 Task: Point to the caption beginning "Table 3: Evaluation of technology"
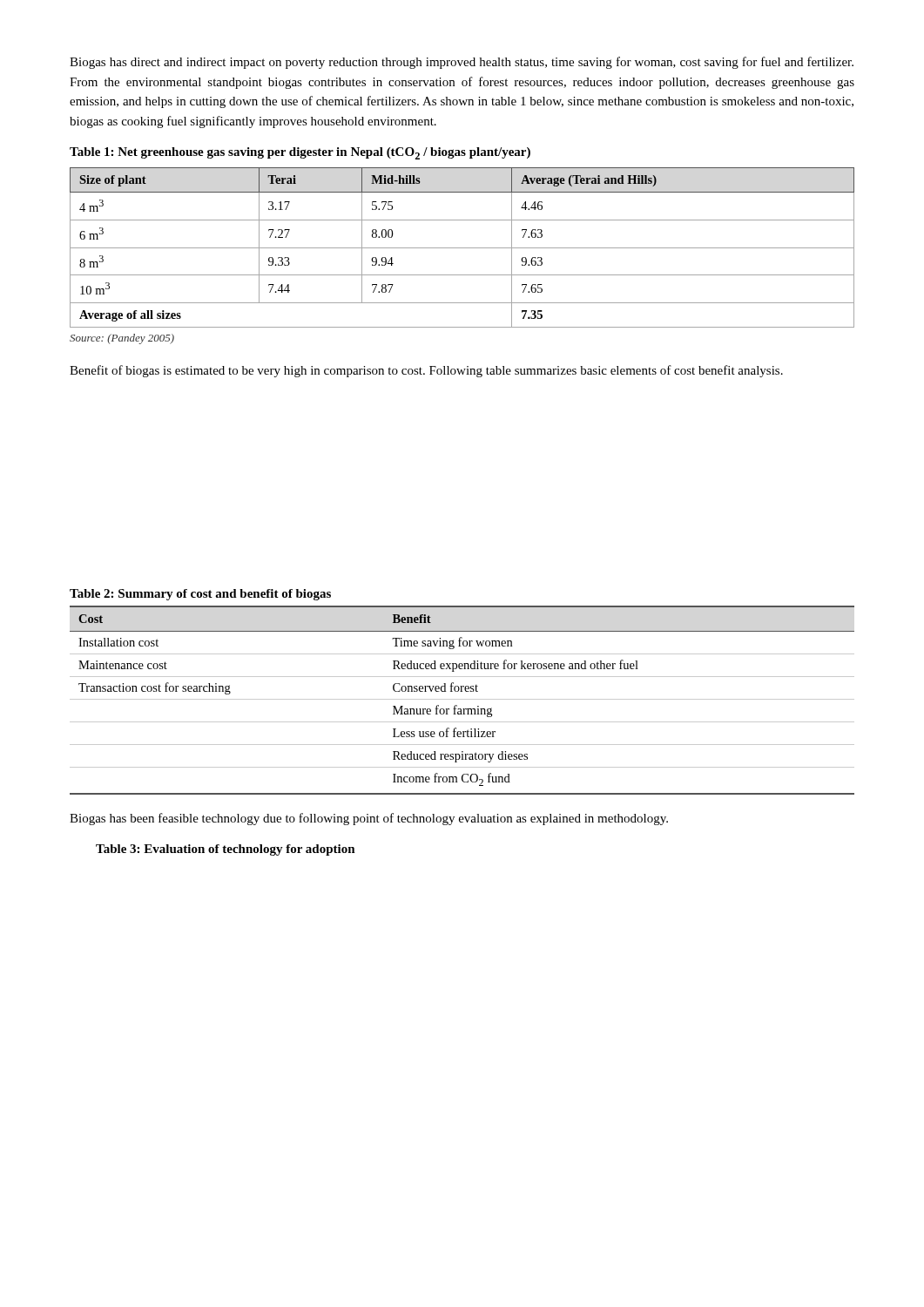pos(225,849)
